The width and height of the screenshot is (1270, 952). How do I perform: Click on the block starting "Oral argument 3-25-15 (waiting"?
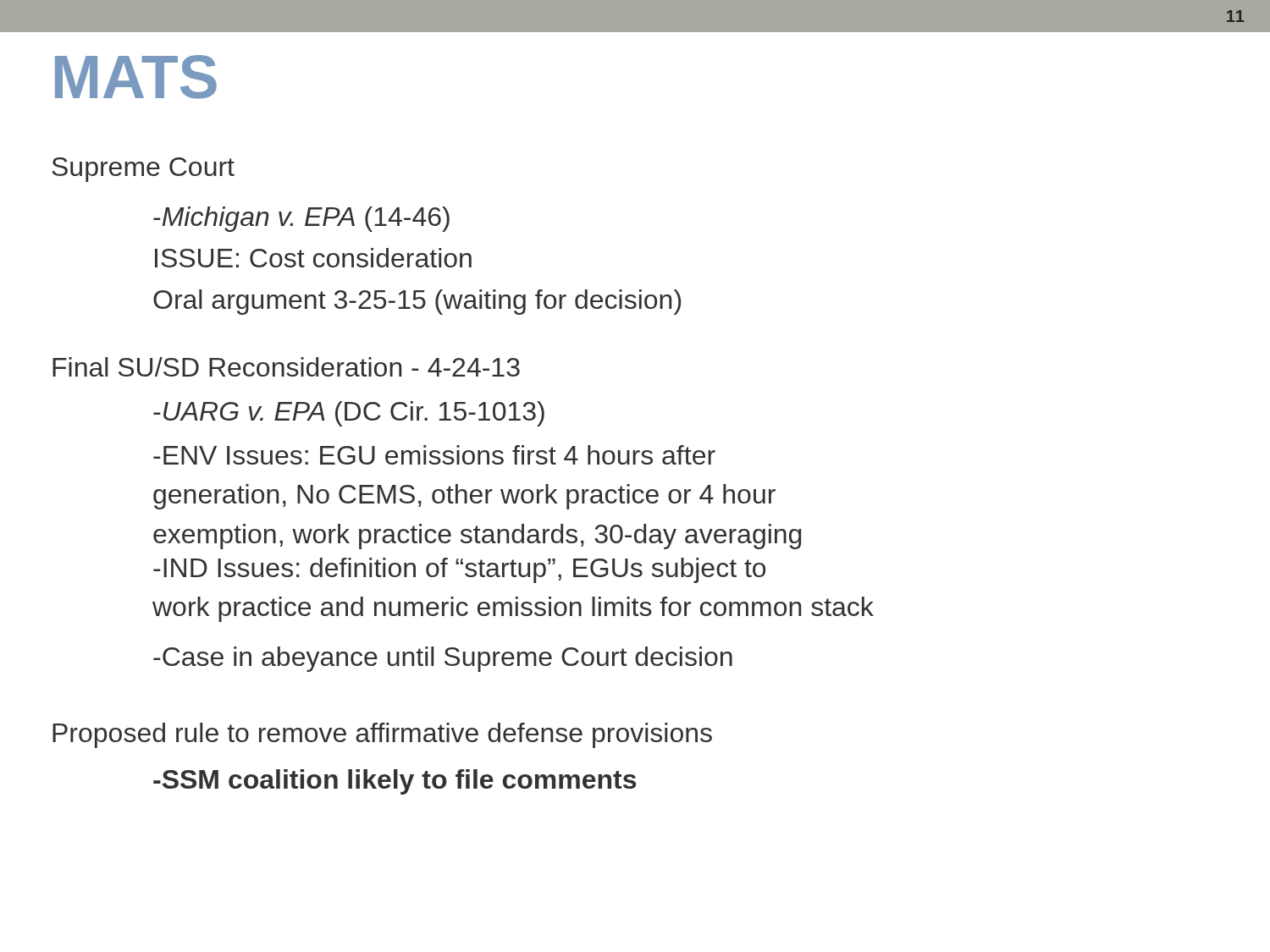pyautogui.click(x=417, y=300)
